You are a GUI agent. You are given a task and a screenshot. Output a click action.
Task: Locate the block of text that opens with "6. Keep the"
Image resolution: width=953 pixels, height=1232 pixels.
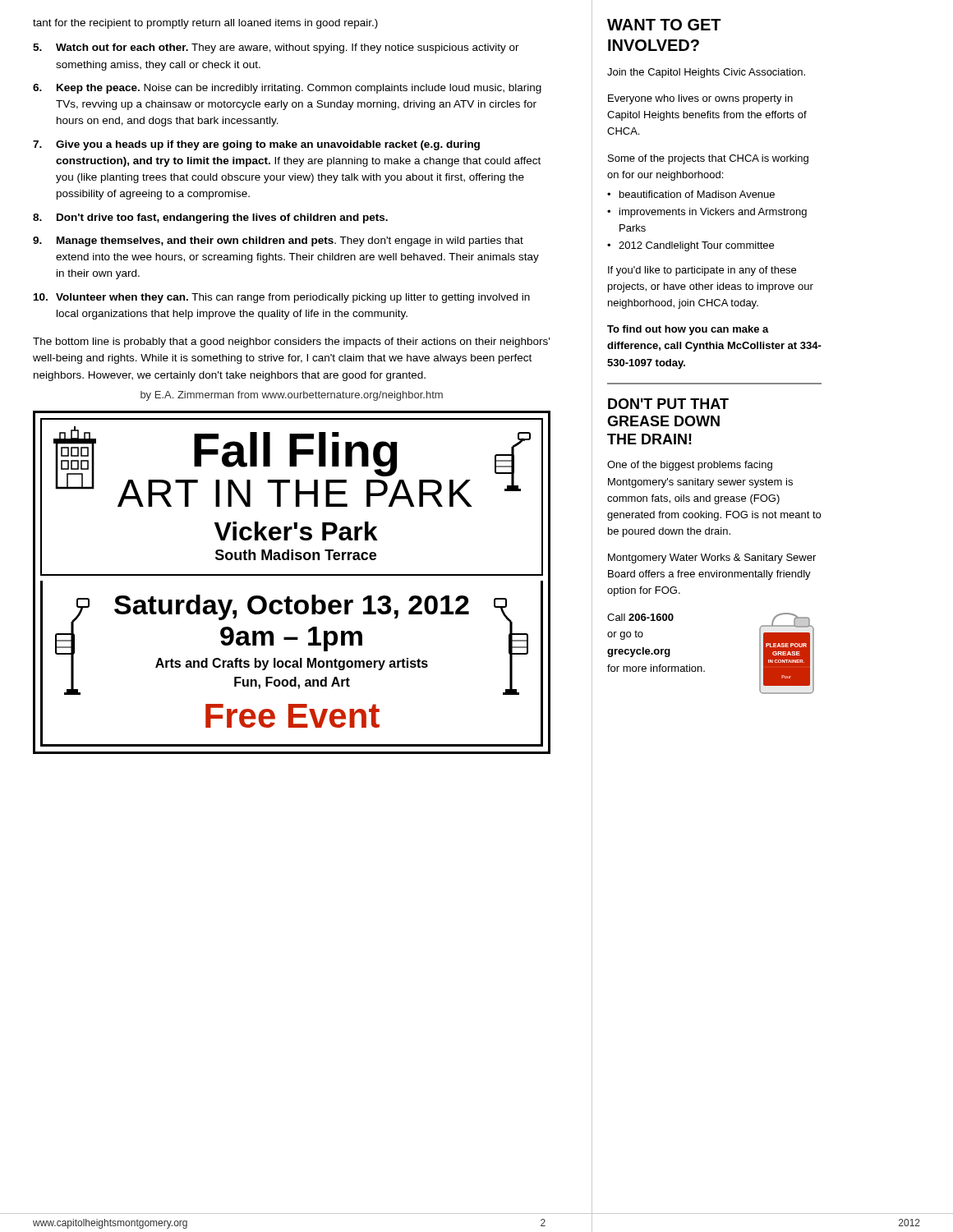click(x=292, y=104)
